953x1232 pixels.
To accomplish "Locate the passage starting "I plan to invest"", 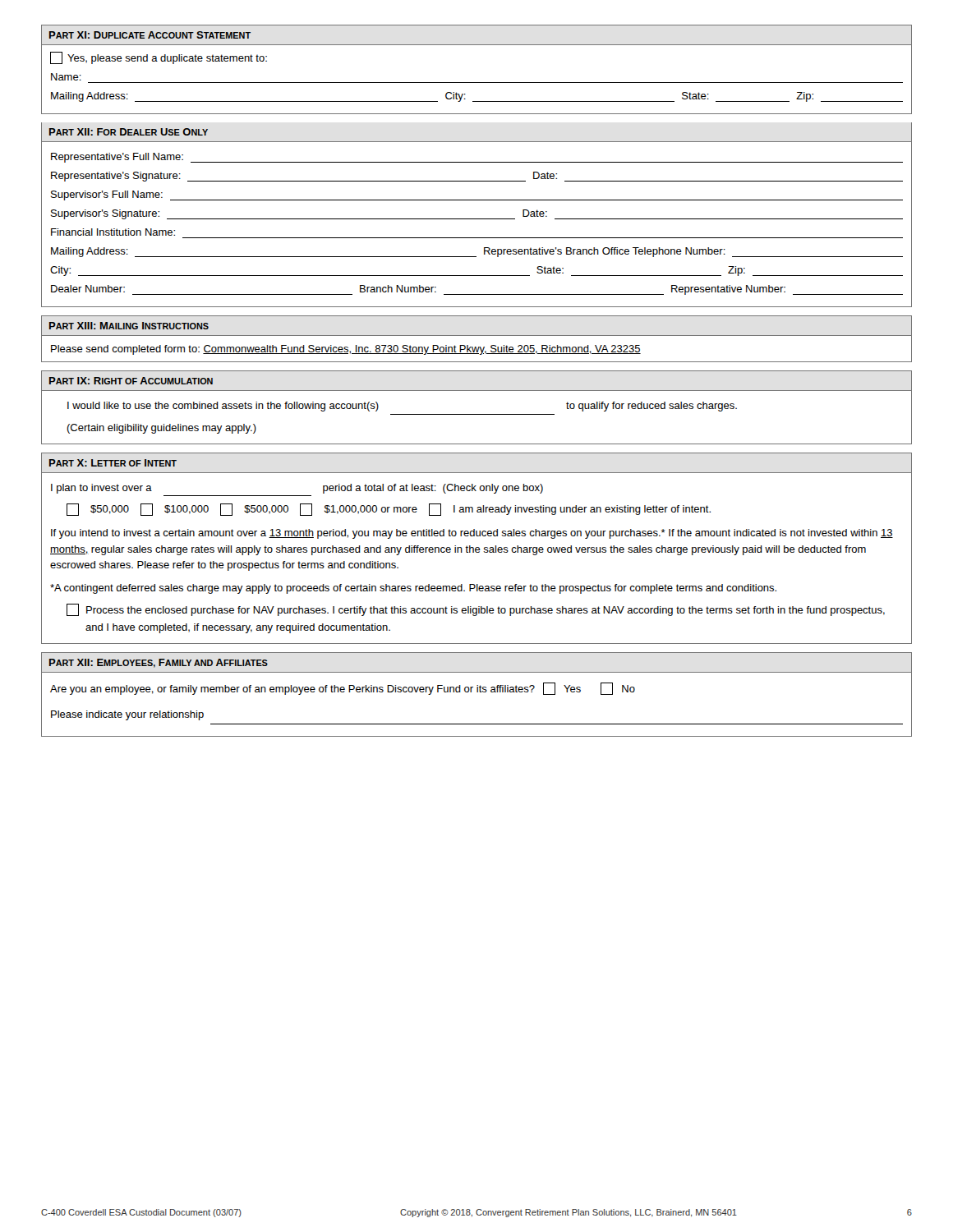I will (x=476, y=558).
